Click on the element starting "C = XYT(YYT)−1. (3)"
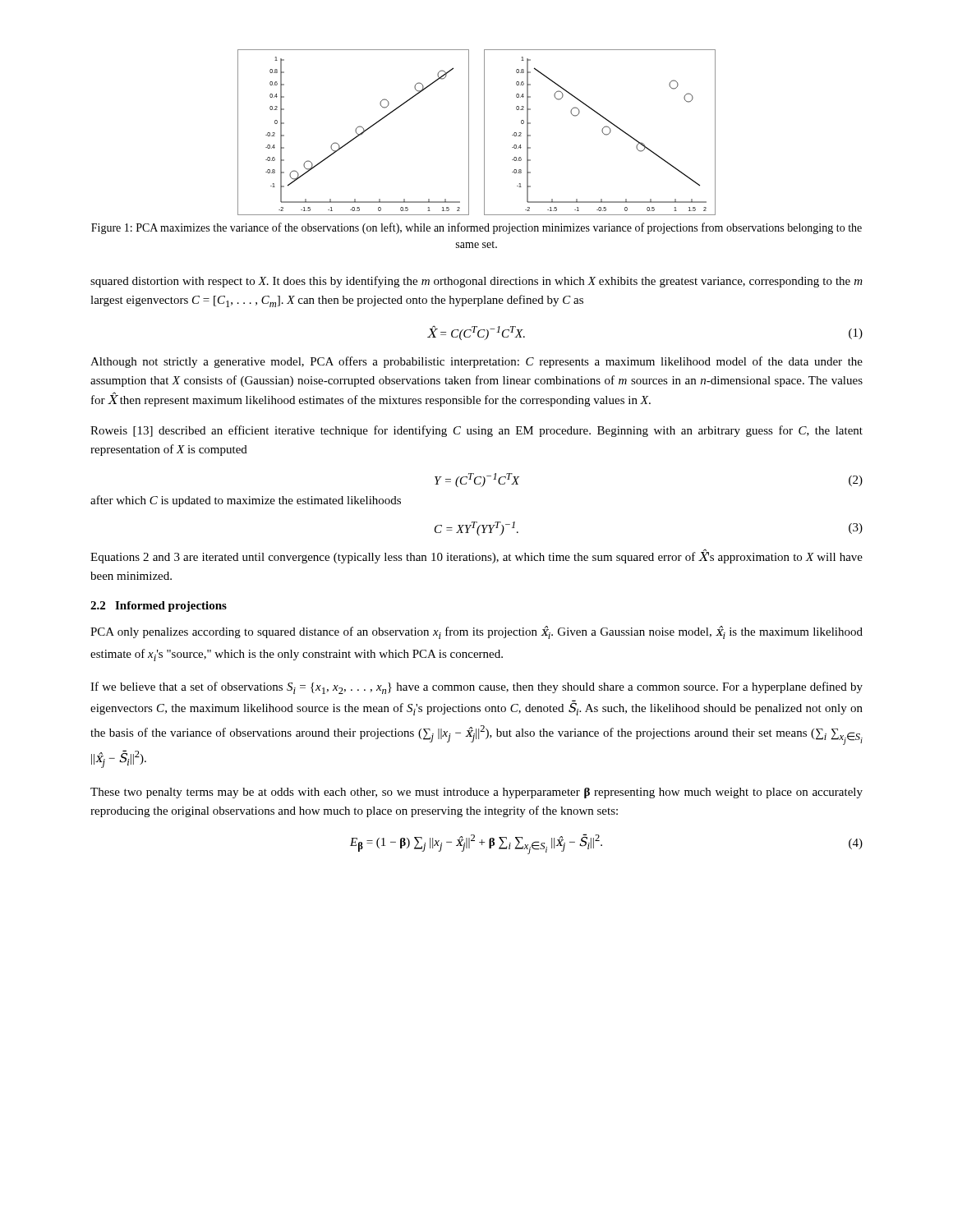 pyautogui.click(x=479, y=529)
